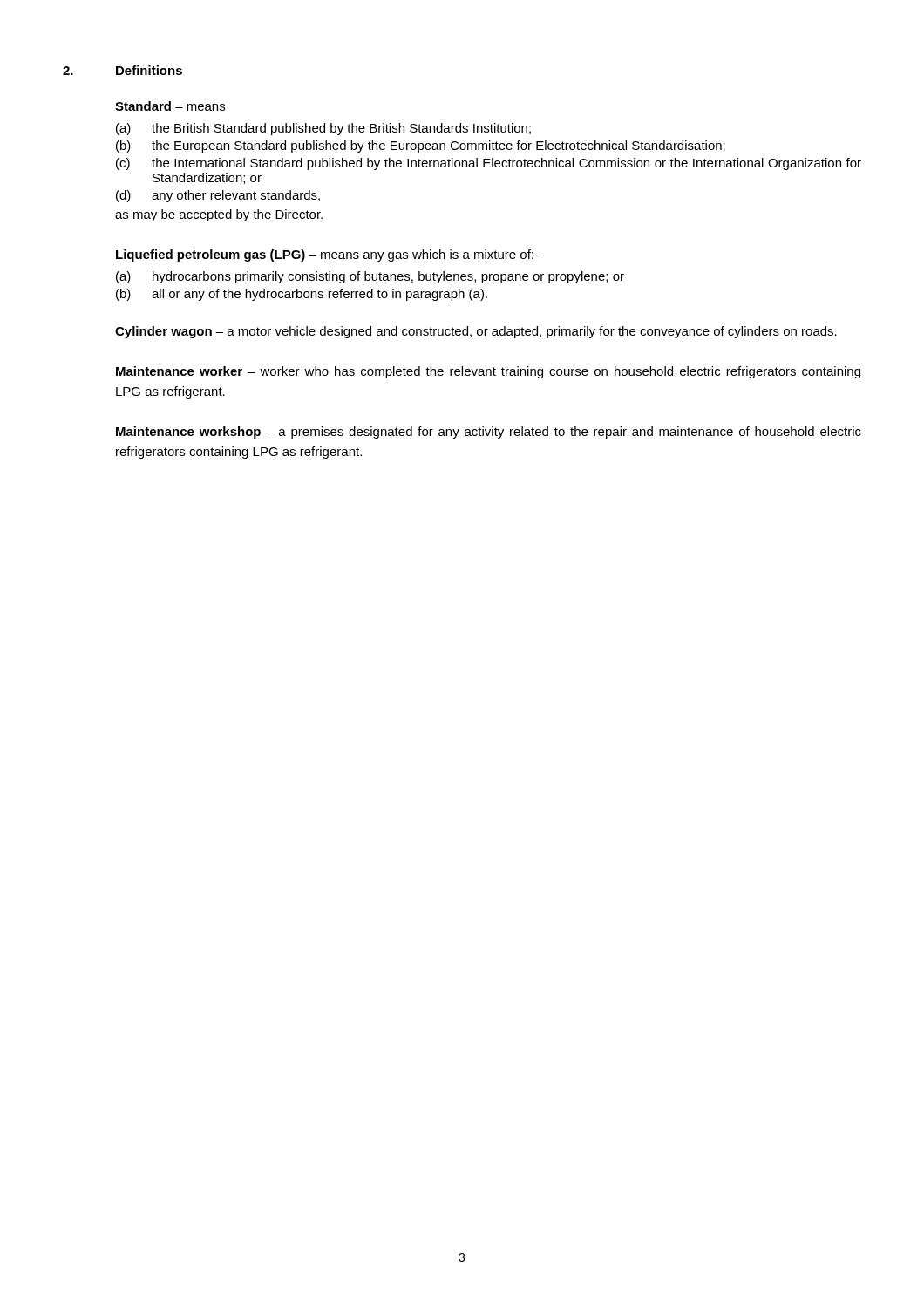Find the text block starting "(a) hydrocarbons primarily consisting of butanes, butylenes,"
Screen dimensions: 1308x924
tap(488, 276)
